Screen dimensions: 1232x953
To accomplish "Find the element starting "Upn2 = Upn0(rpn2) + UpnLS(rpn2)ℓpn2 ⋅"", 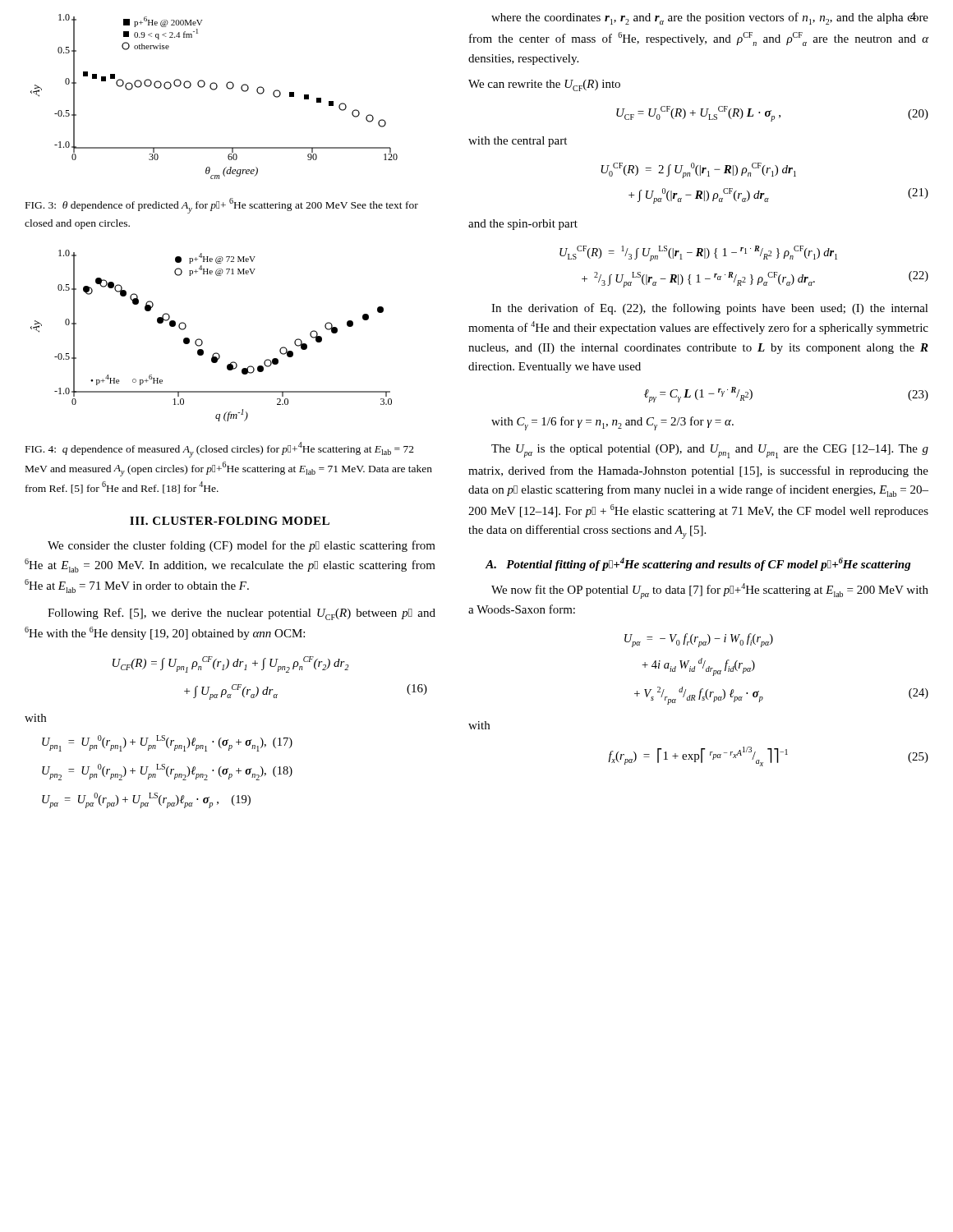I will [167, 772].
